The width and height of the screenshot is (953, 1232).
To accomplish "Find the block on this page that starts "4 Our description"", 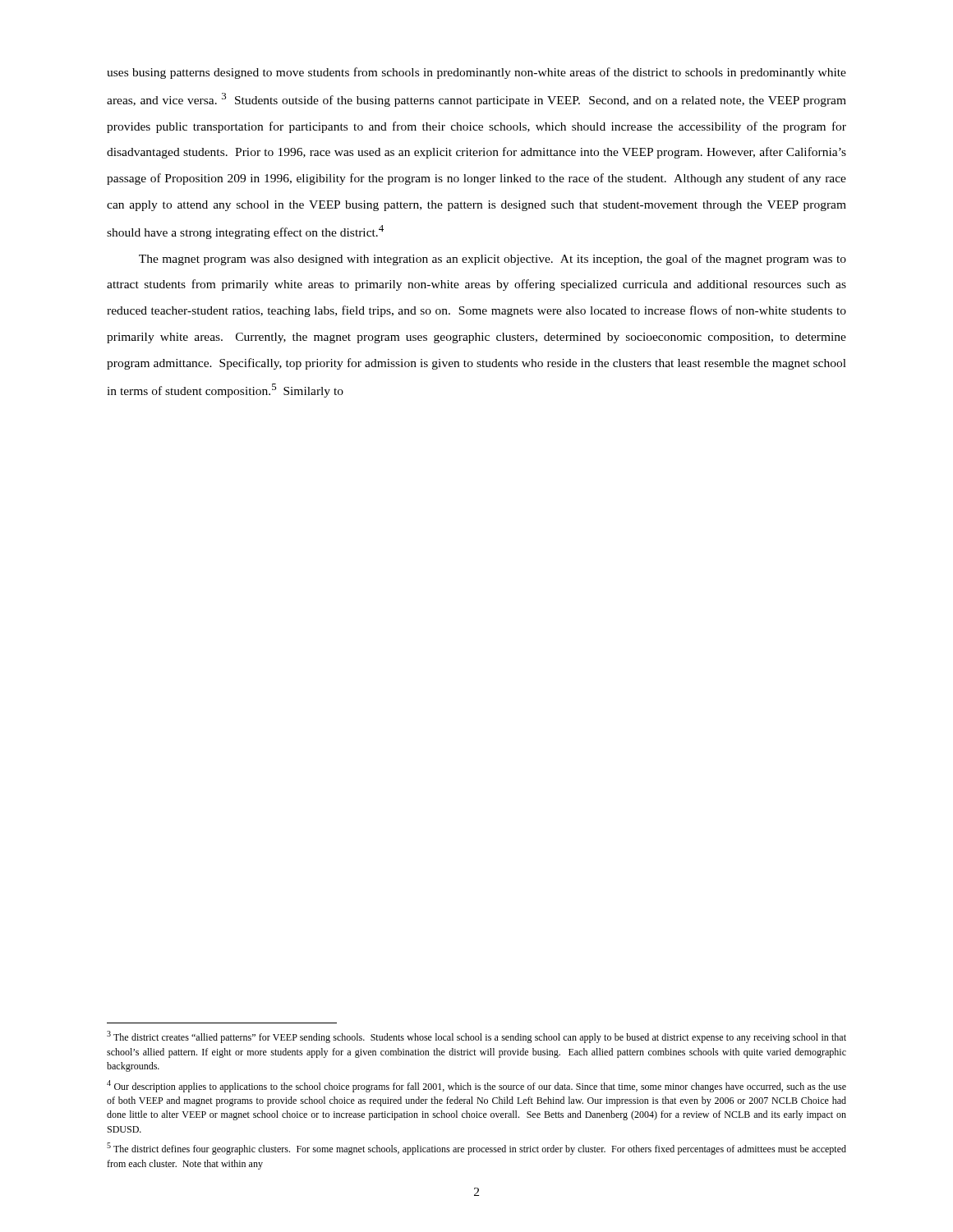I will [x=476, y=1107].
